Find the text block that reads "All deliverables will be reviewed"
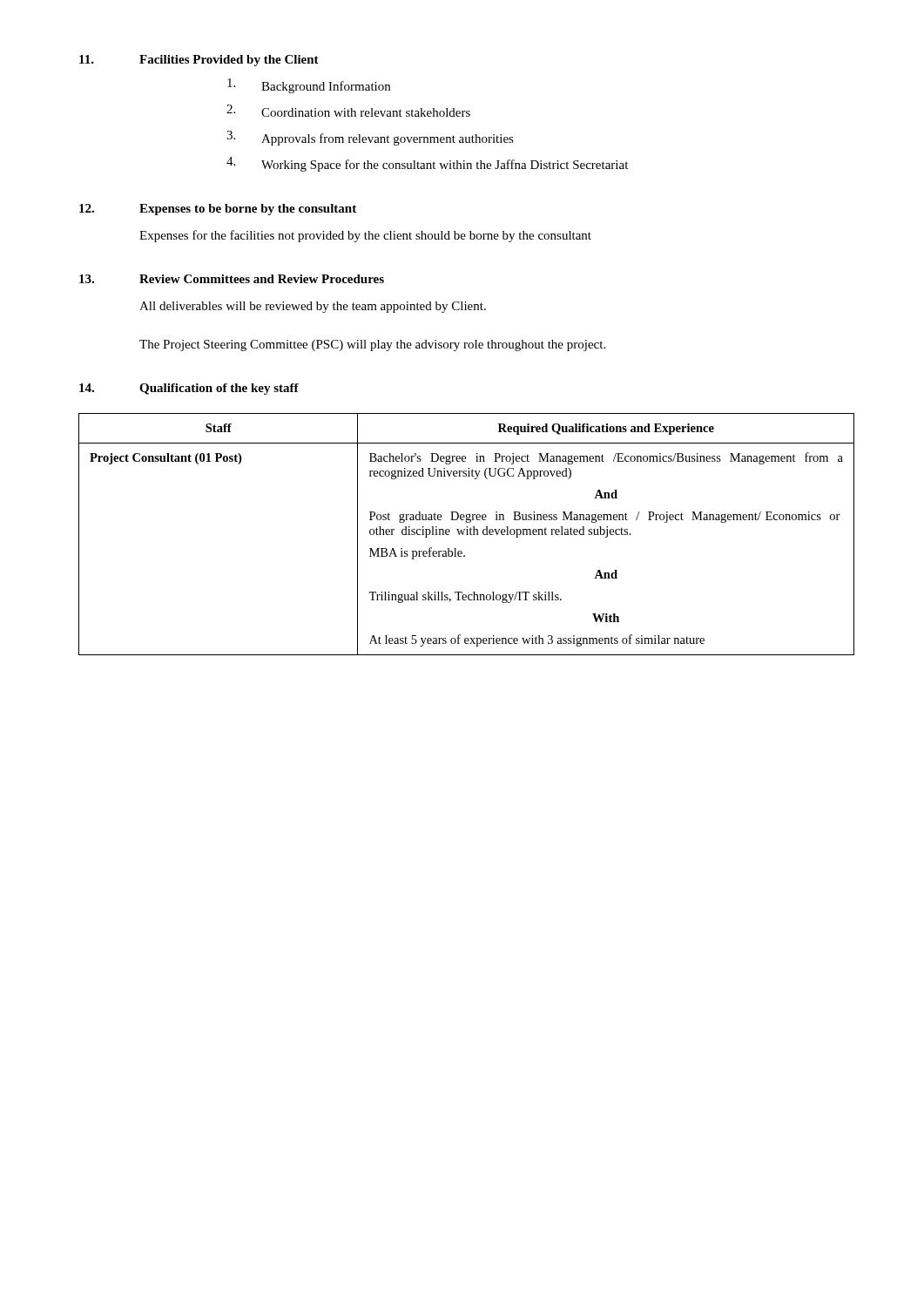Screen dimensions: 1307x924 click(466, 306)
